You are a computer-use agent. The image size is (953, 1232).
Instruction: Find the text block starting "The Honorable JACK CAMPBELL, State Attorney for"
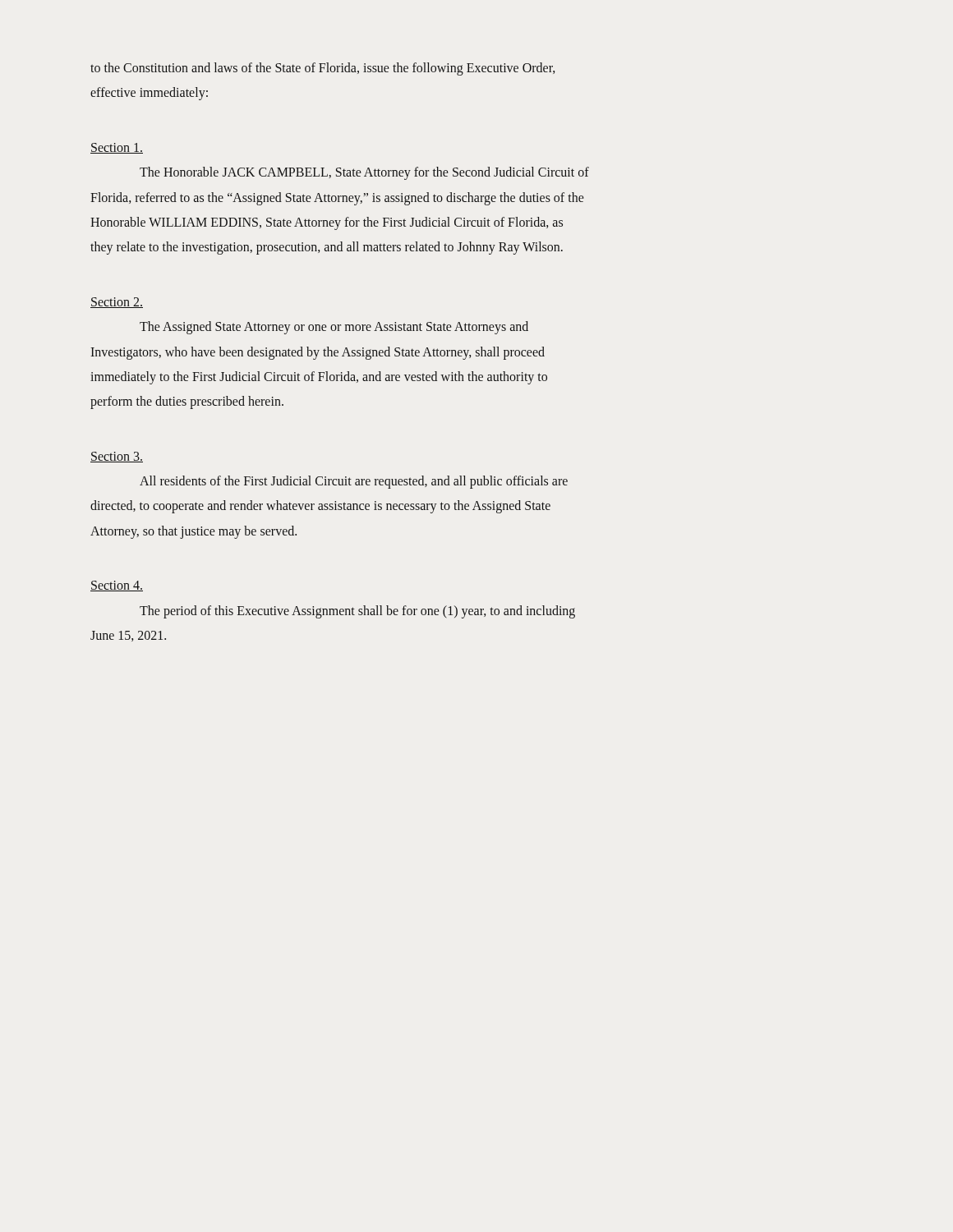point(476,210)
